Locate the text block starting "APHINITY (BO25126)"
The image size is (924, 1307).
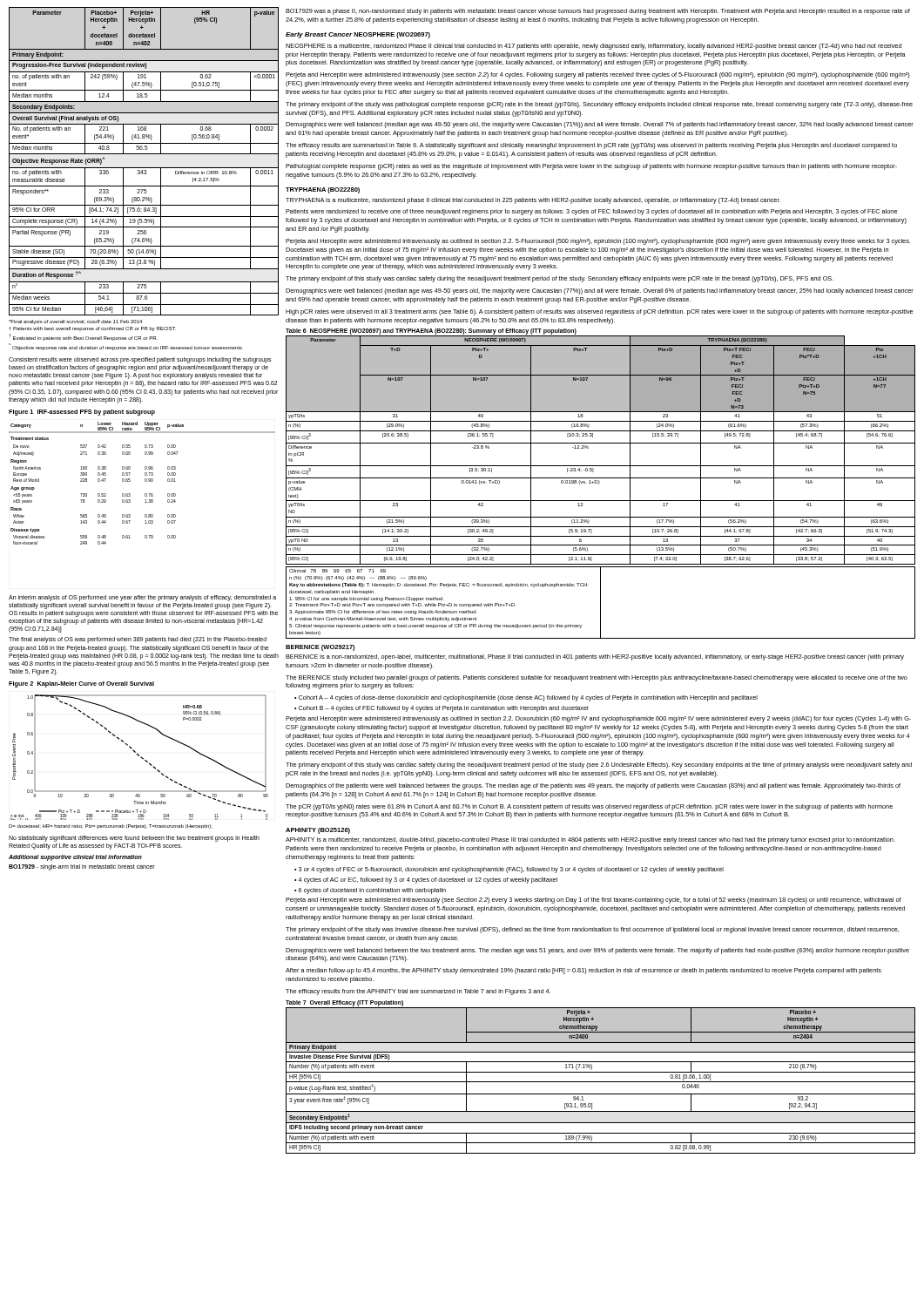click(318, 830)
